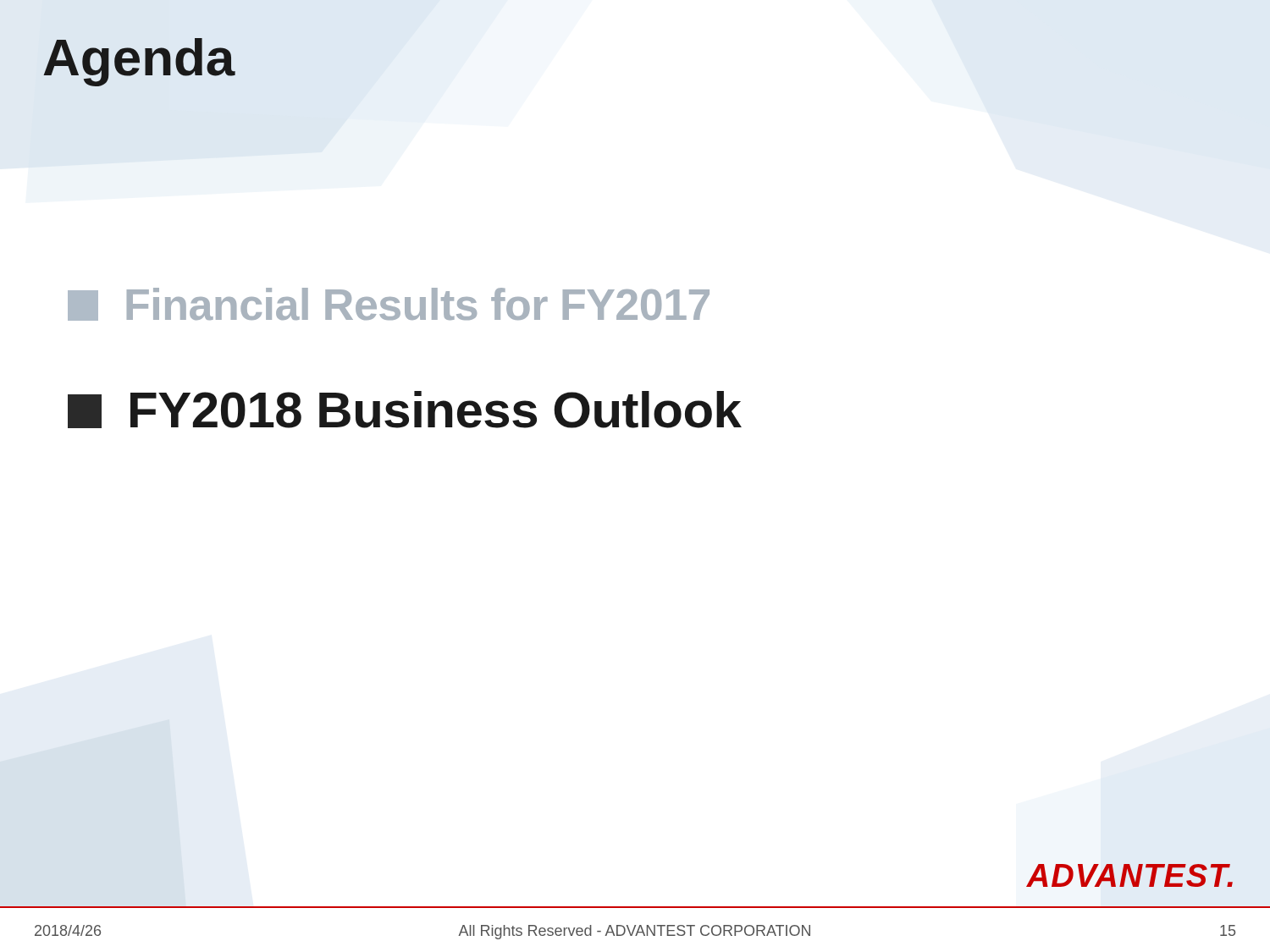
Task: Find the title
Action: pyautogui.click(x=139, y=57)
